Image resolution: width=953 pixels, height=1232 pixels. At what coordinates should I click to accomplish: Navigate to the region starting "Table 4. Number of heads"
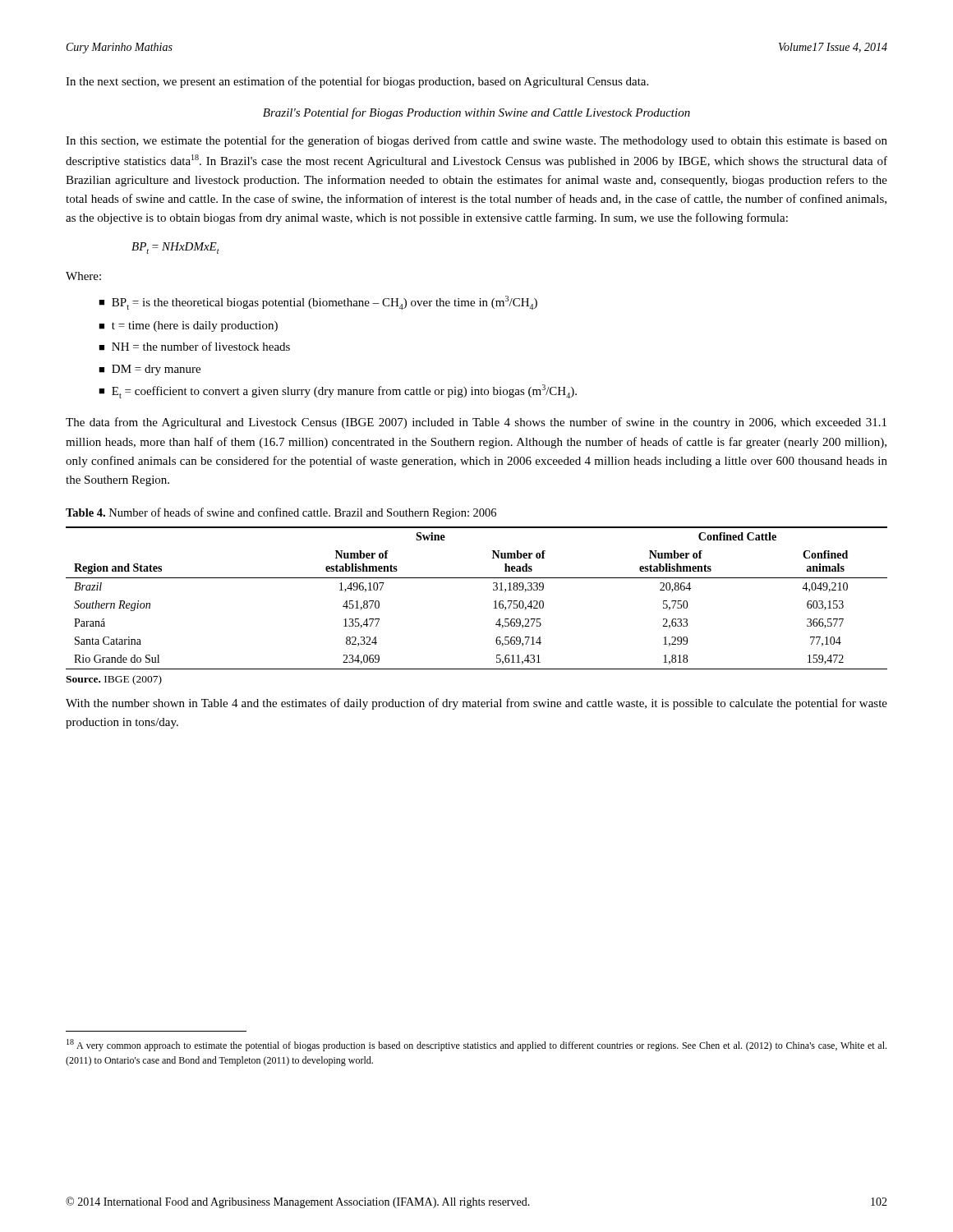pos(281,513)
